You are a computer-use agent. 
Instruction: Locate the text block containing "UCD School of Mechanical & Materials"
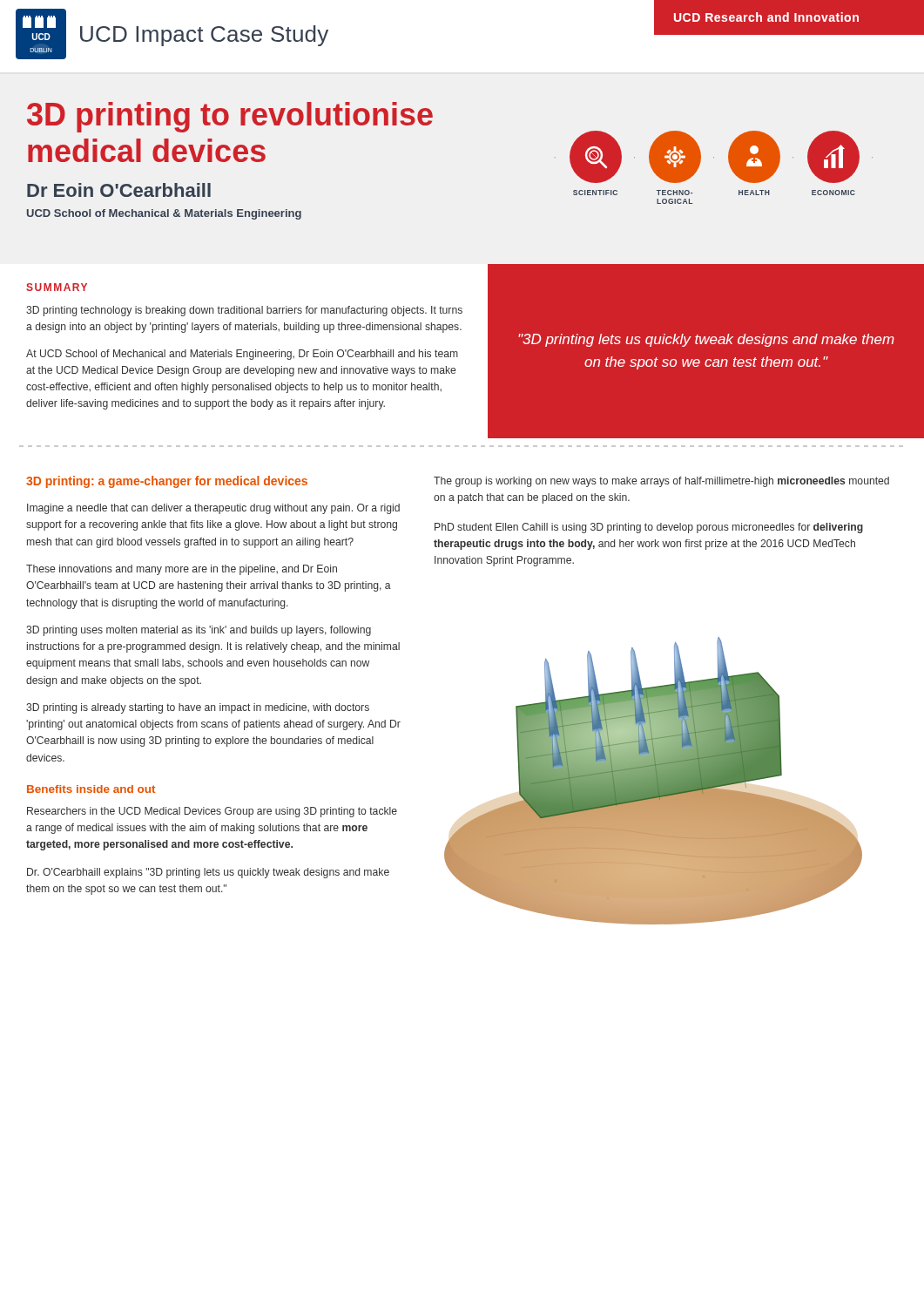[x=164, y=213]
